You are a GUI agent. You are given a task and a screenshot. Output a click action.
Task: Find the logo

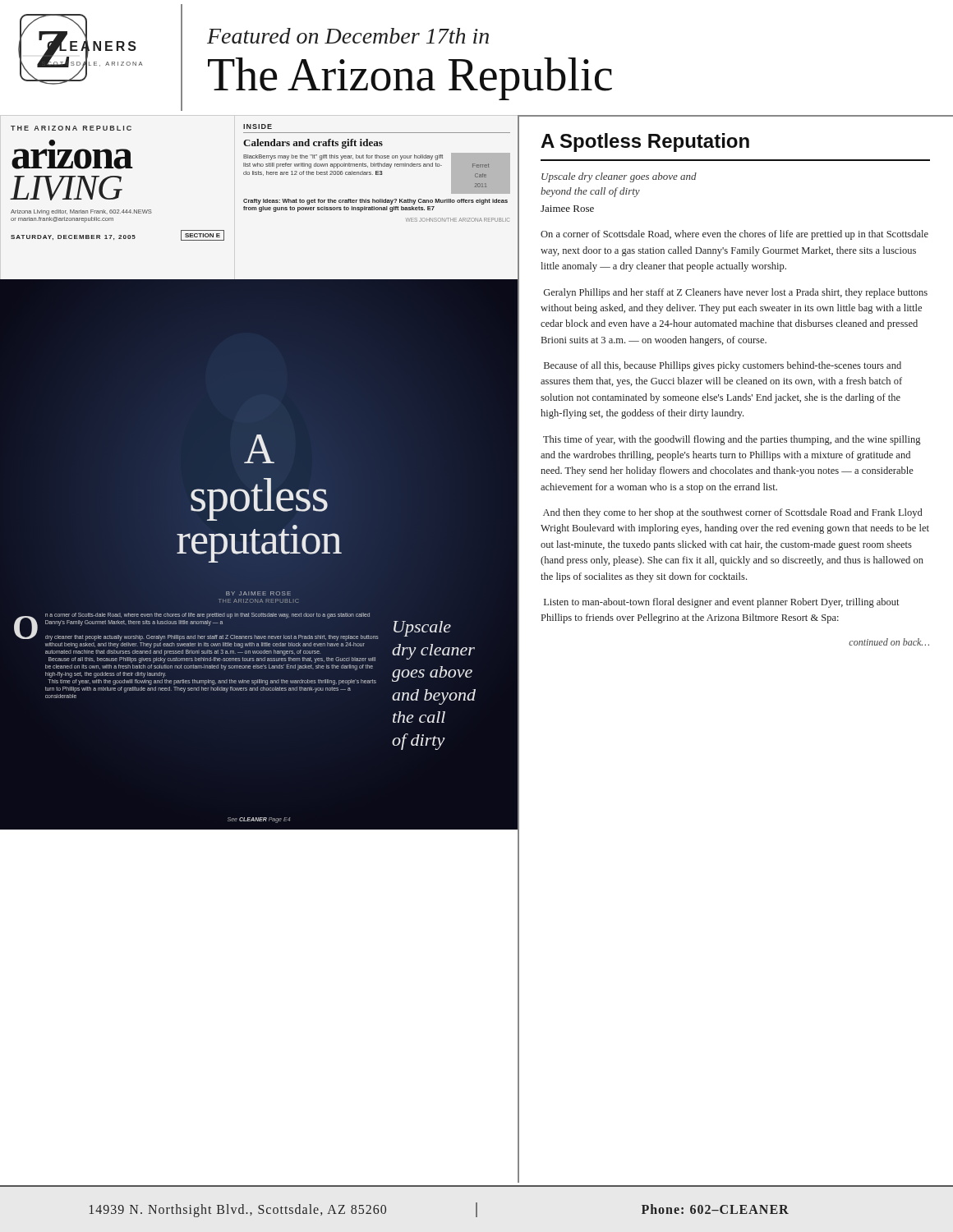[x=91, y=57]
